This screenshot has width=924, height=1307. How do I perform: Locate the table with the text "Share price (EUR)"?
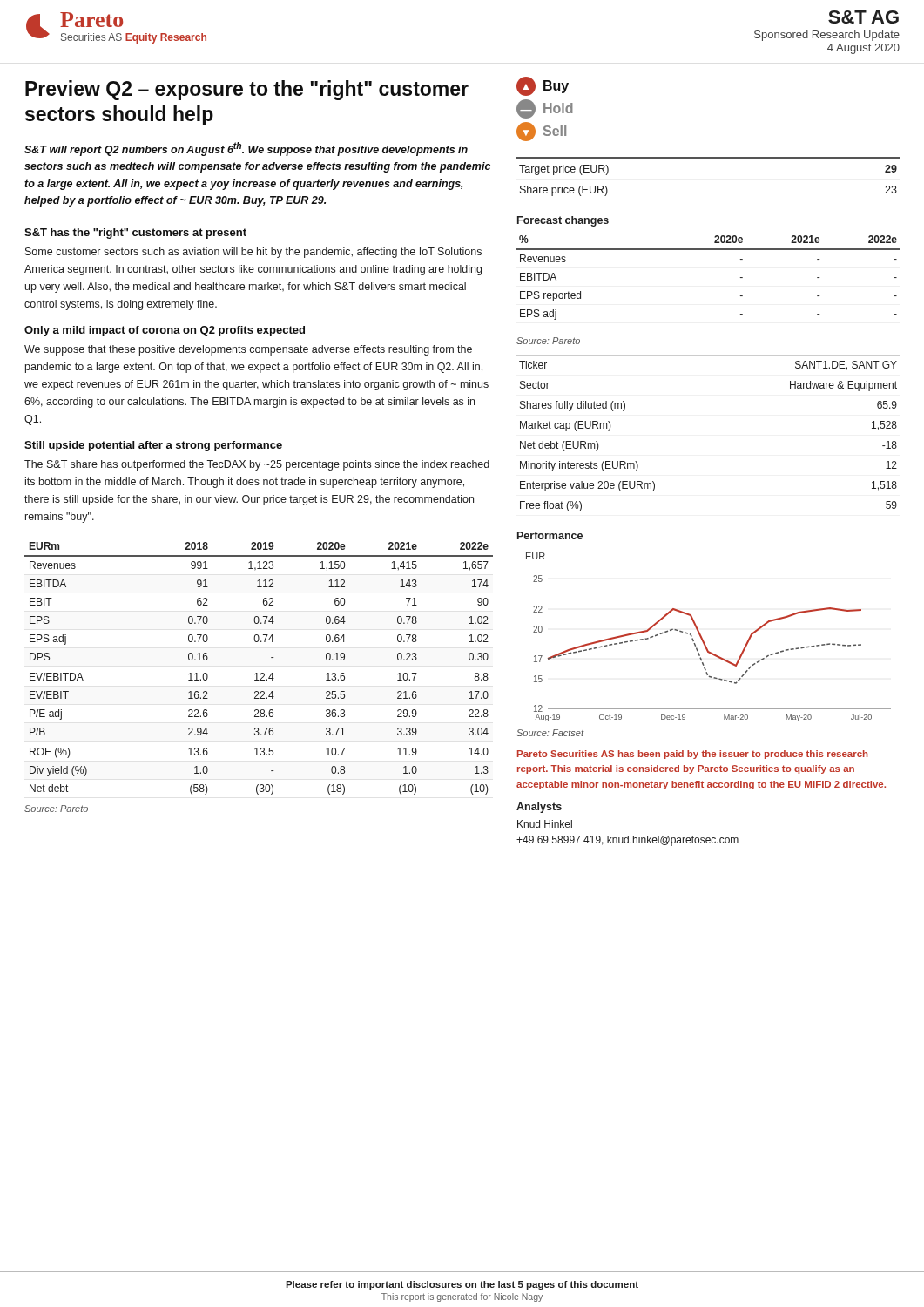(x=708, y=179)
